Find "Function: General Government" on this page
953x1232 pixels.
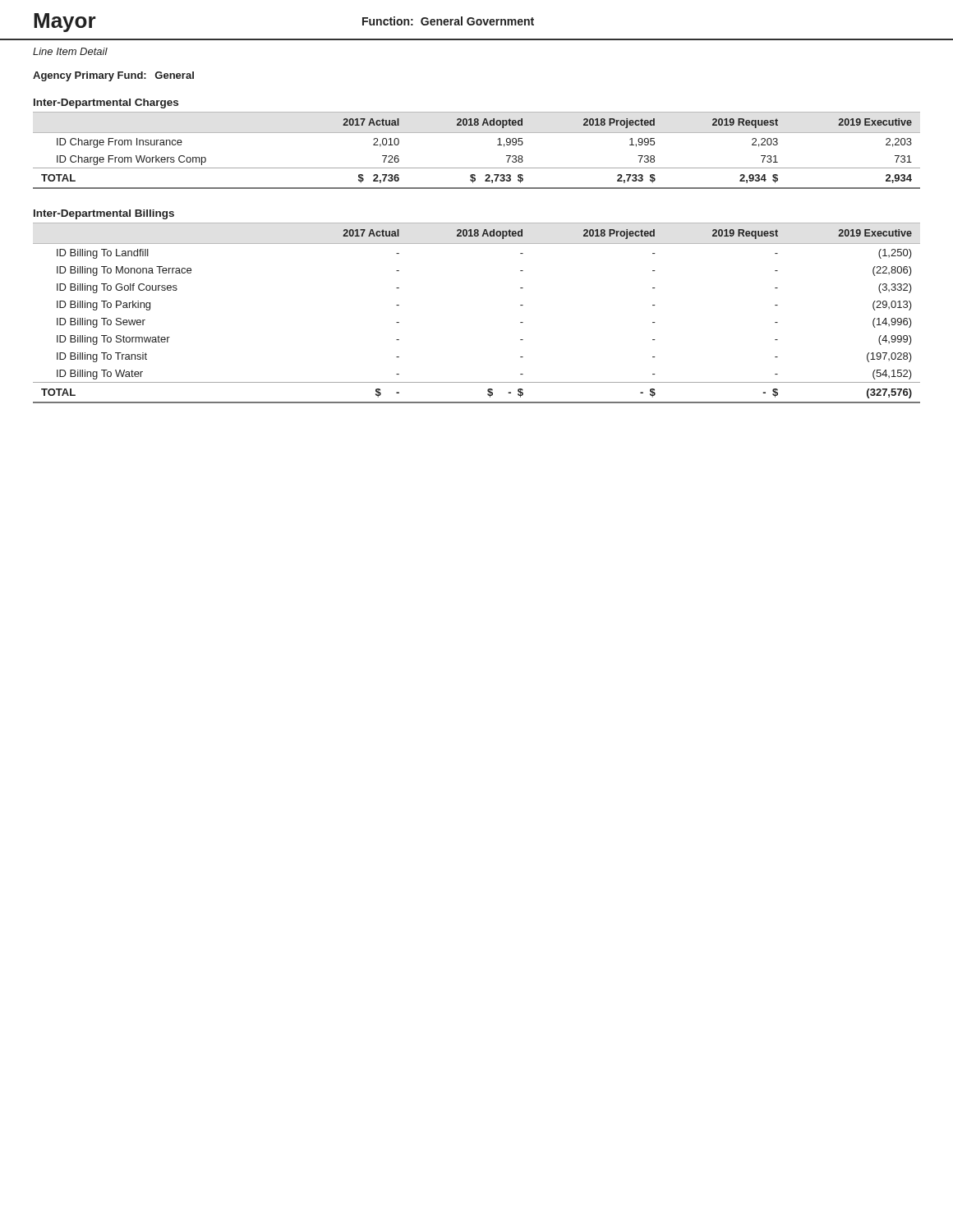(x=448, y=21)
